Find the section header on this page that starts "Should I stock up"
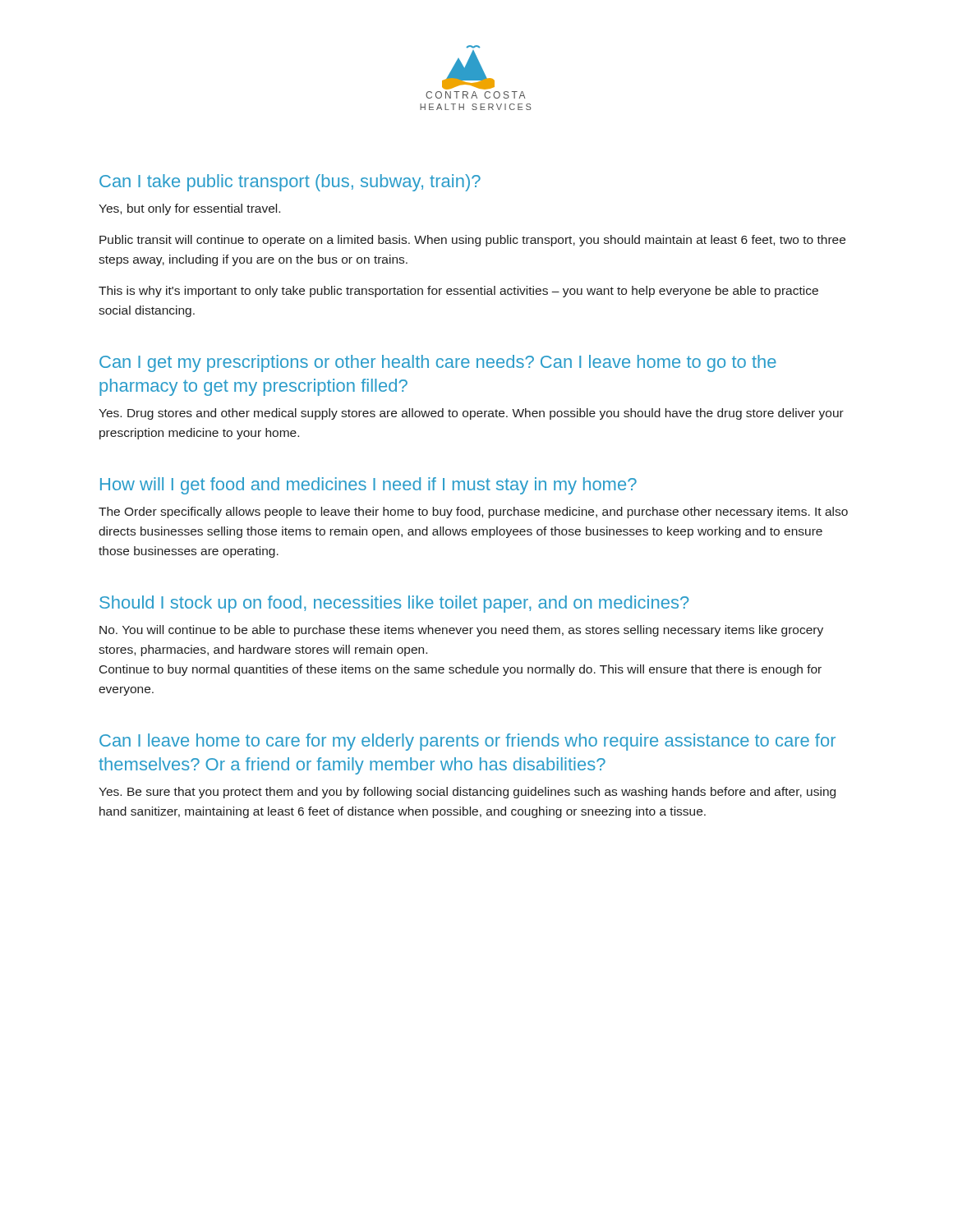 click(394, 602)
